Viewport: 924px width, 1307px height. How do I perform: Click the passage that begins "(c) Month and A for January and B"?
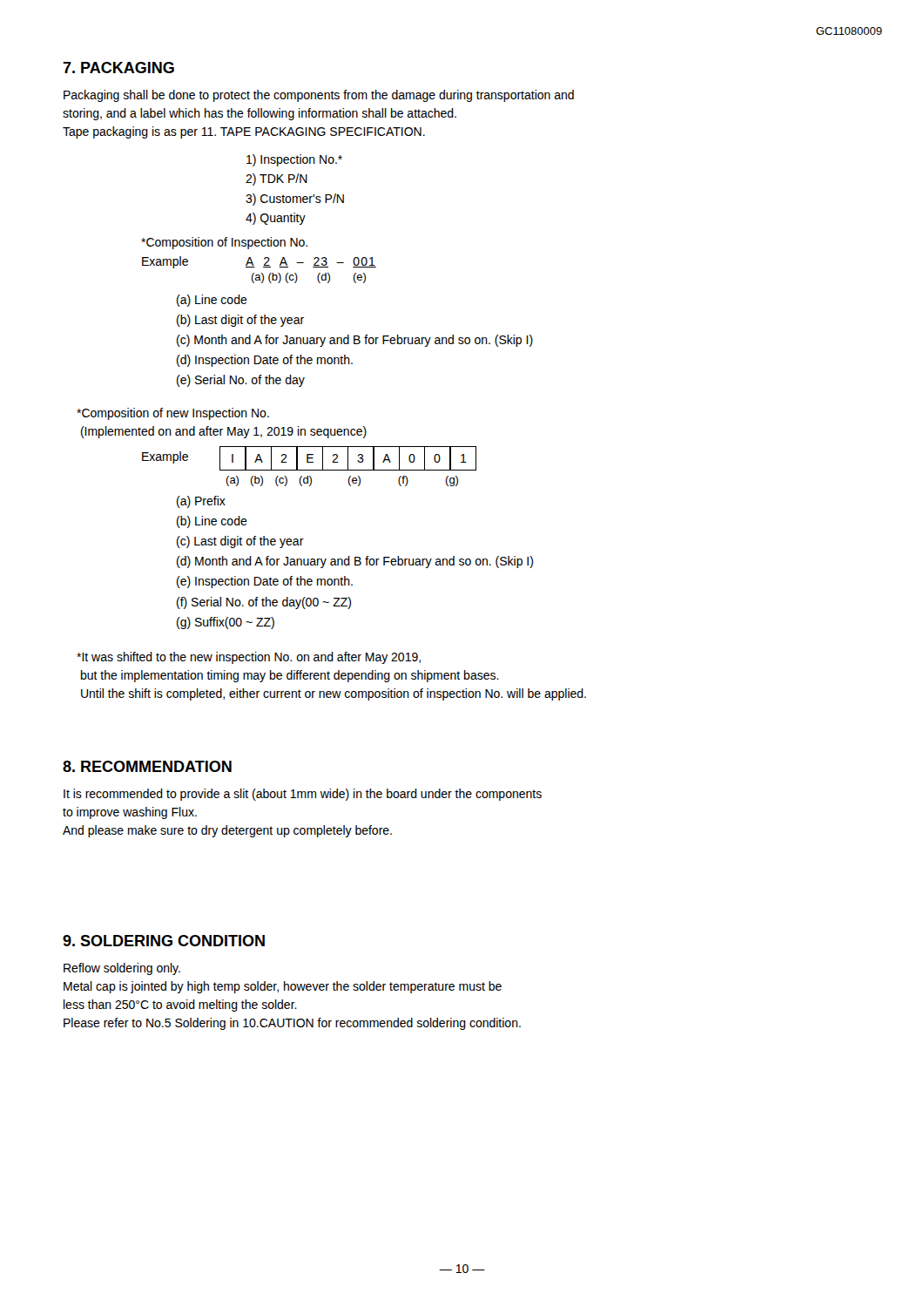tap(354, 340)
